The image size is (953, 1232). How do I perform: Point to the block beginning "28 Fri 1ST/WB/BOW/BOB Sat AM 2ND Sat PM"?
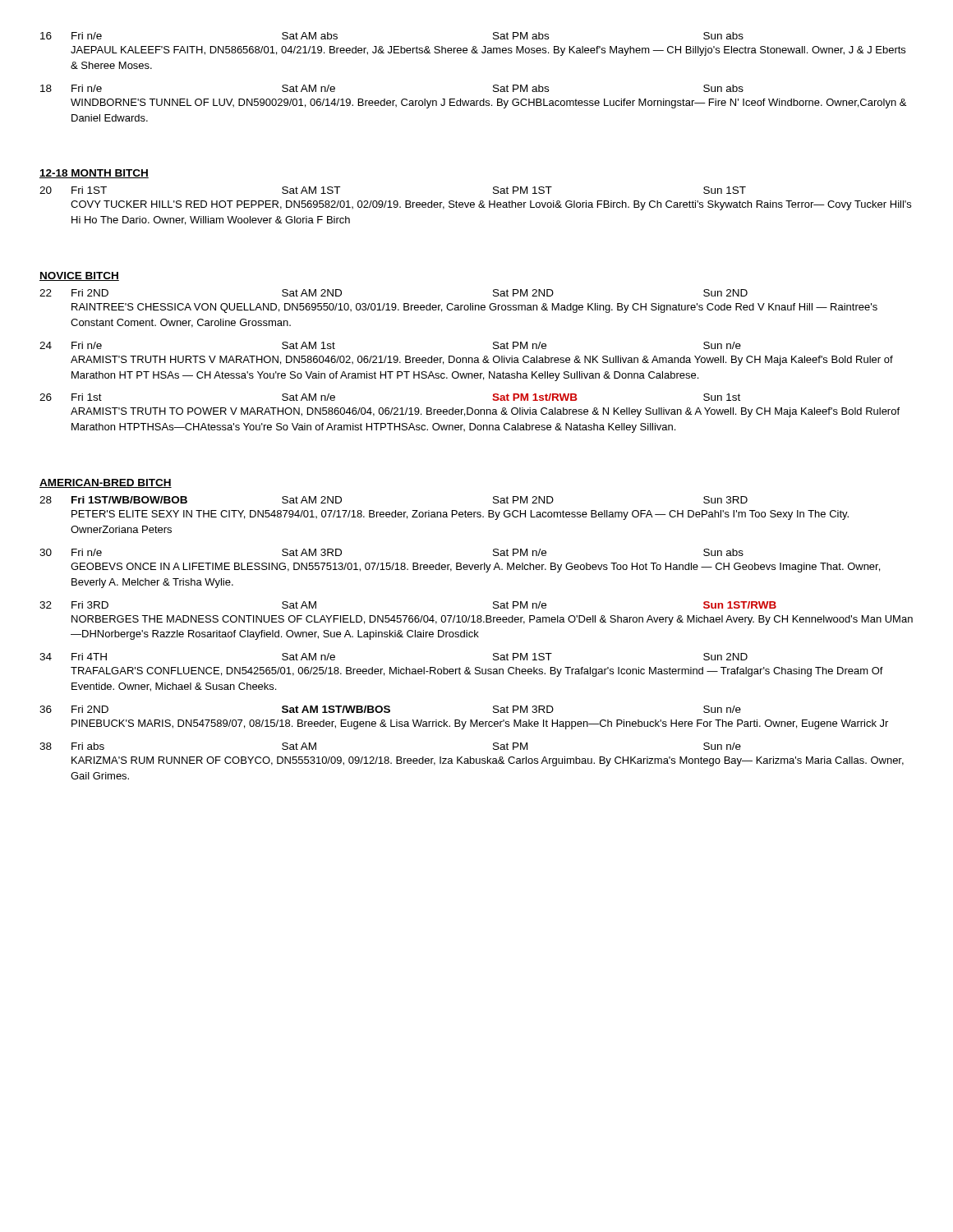(x=476, y=516)
